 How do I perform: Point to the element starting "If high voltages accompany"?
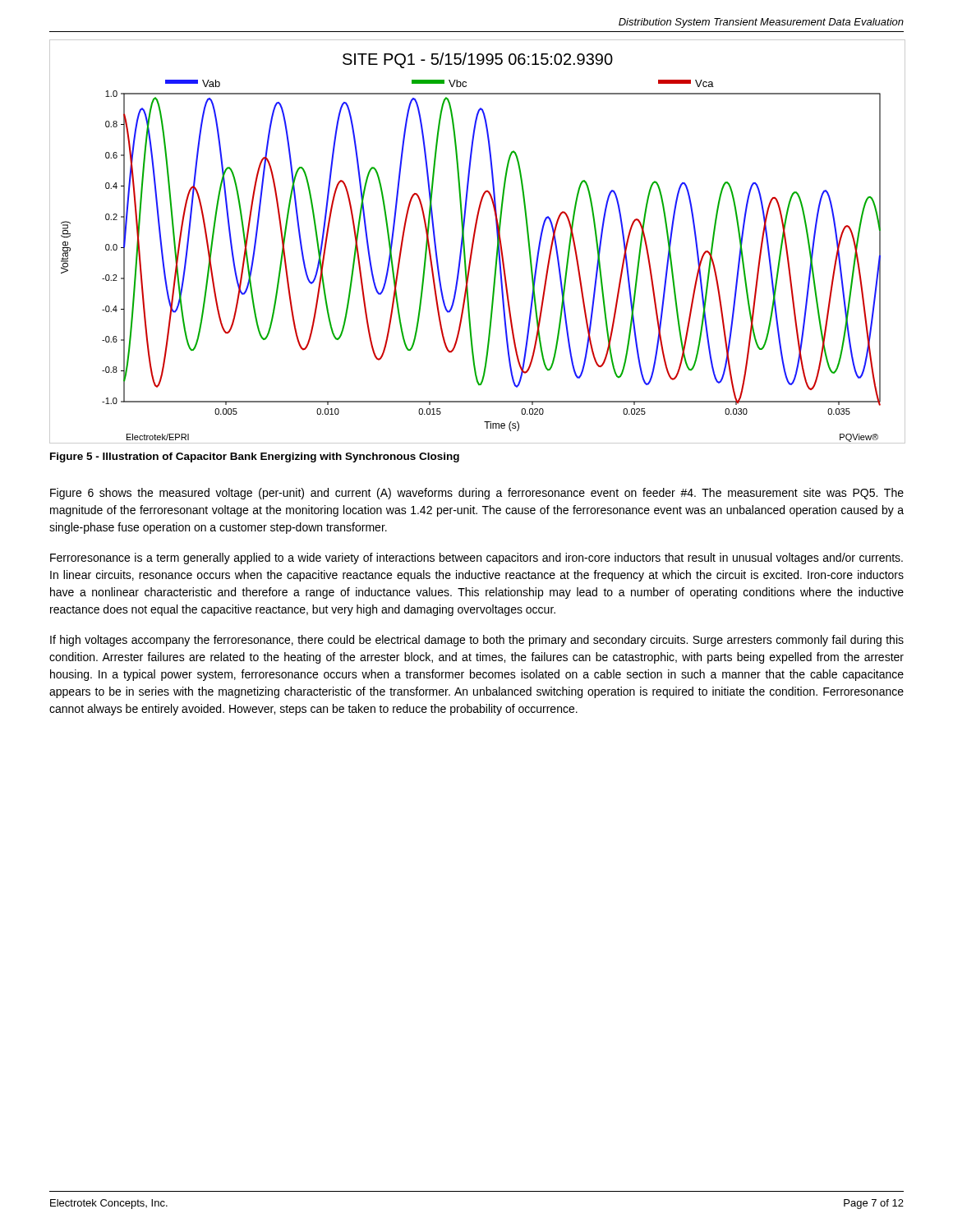(x=476, y=675)
